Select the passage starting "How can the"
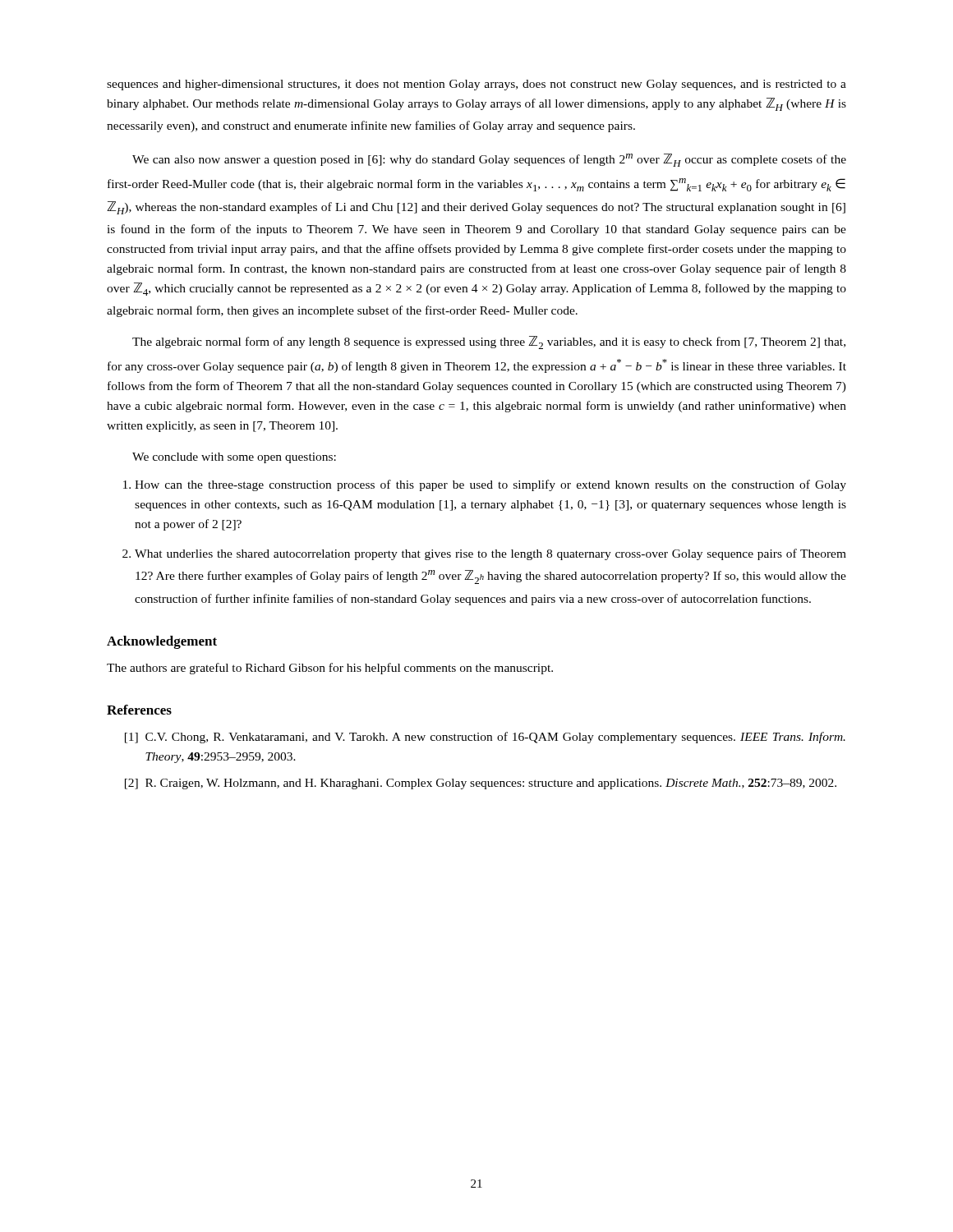Viewport: 953px width, 1232px height. click(476, 542)
